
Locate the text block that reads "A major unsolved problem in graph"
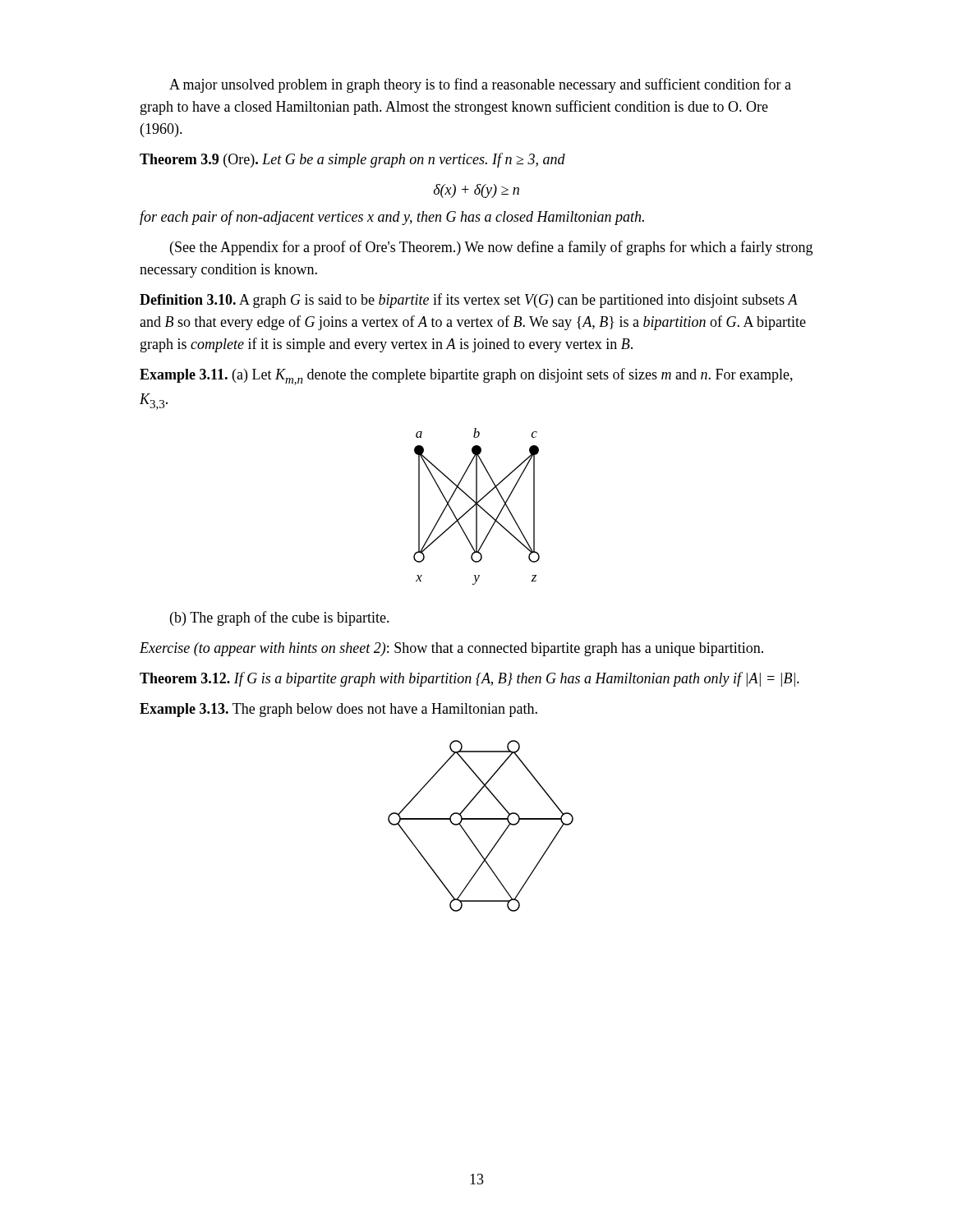click(476, 107)
